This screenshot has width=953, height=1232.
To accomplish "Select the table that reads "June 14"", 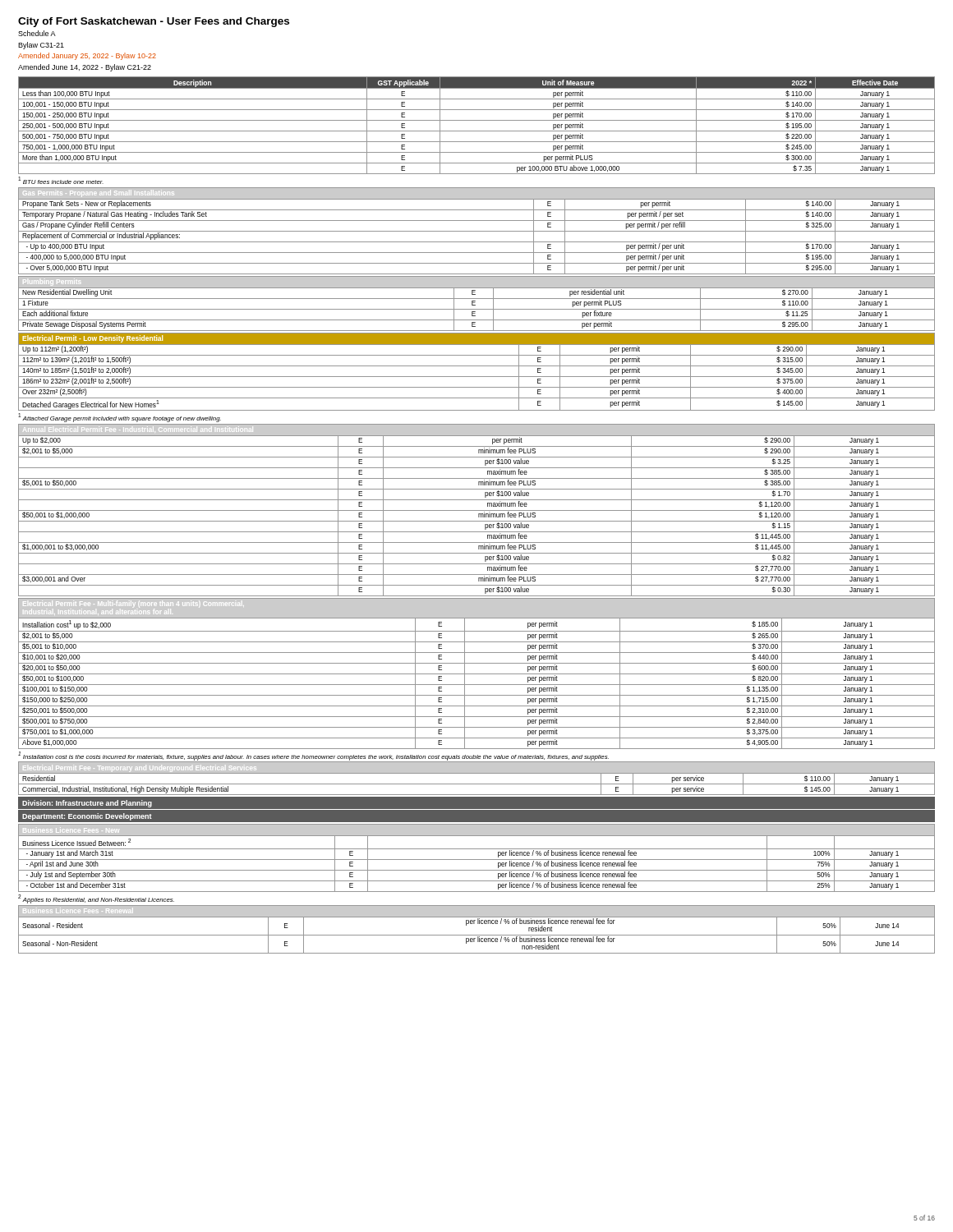I will (476, 929).
